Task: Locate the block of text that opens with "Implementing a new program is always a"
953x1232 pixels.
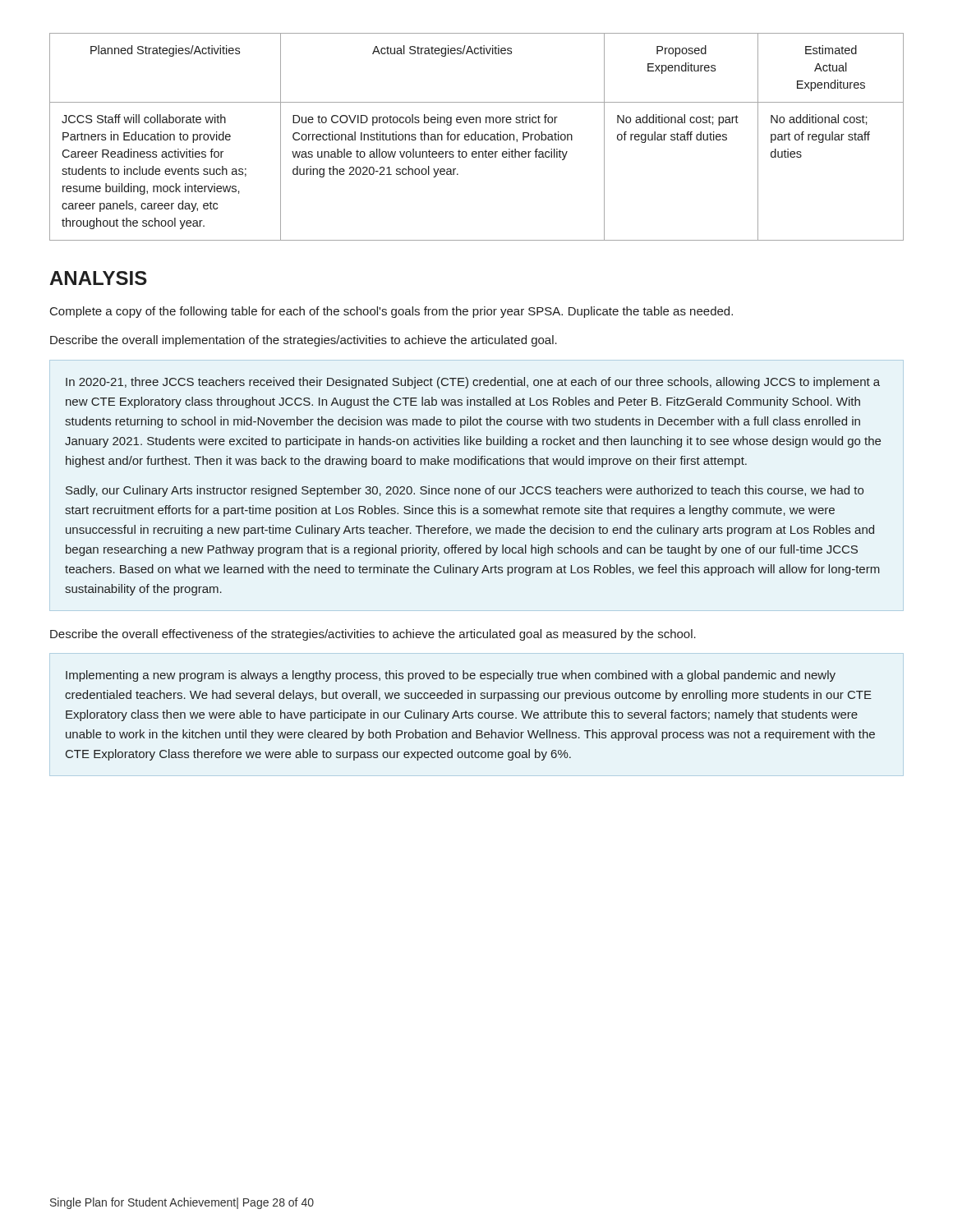Action: tap(470, 714)
